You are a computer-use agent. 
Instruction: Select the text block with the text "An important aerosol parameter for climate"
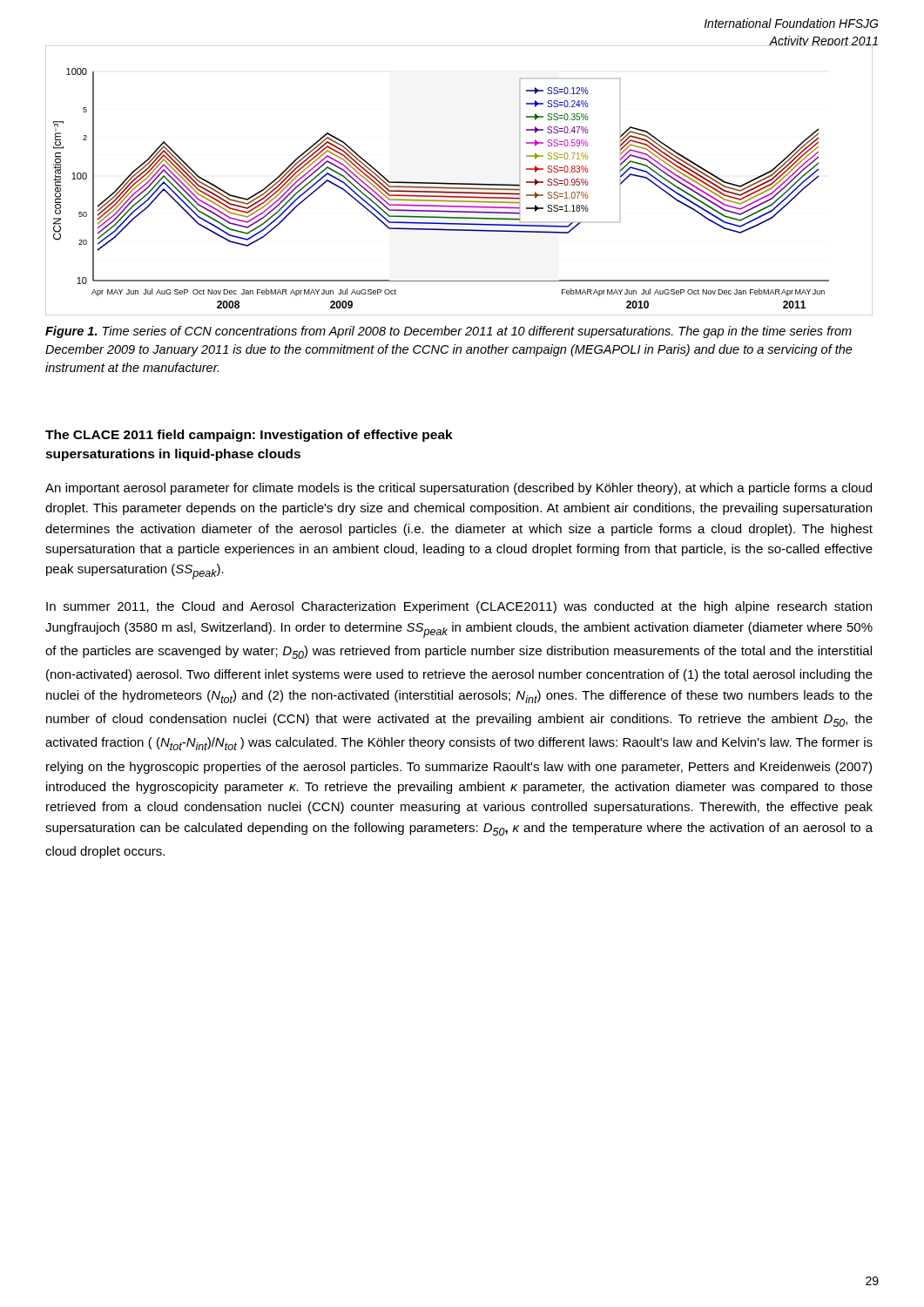tap(459, 530)
